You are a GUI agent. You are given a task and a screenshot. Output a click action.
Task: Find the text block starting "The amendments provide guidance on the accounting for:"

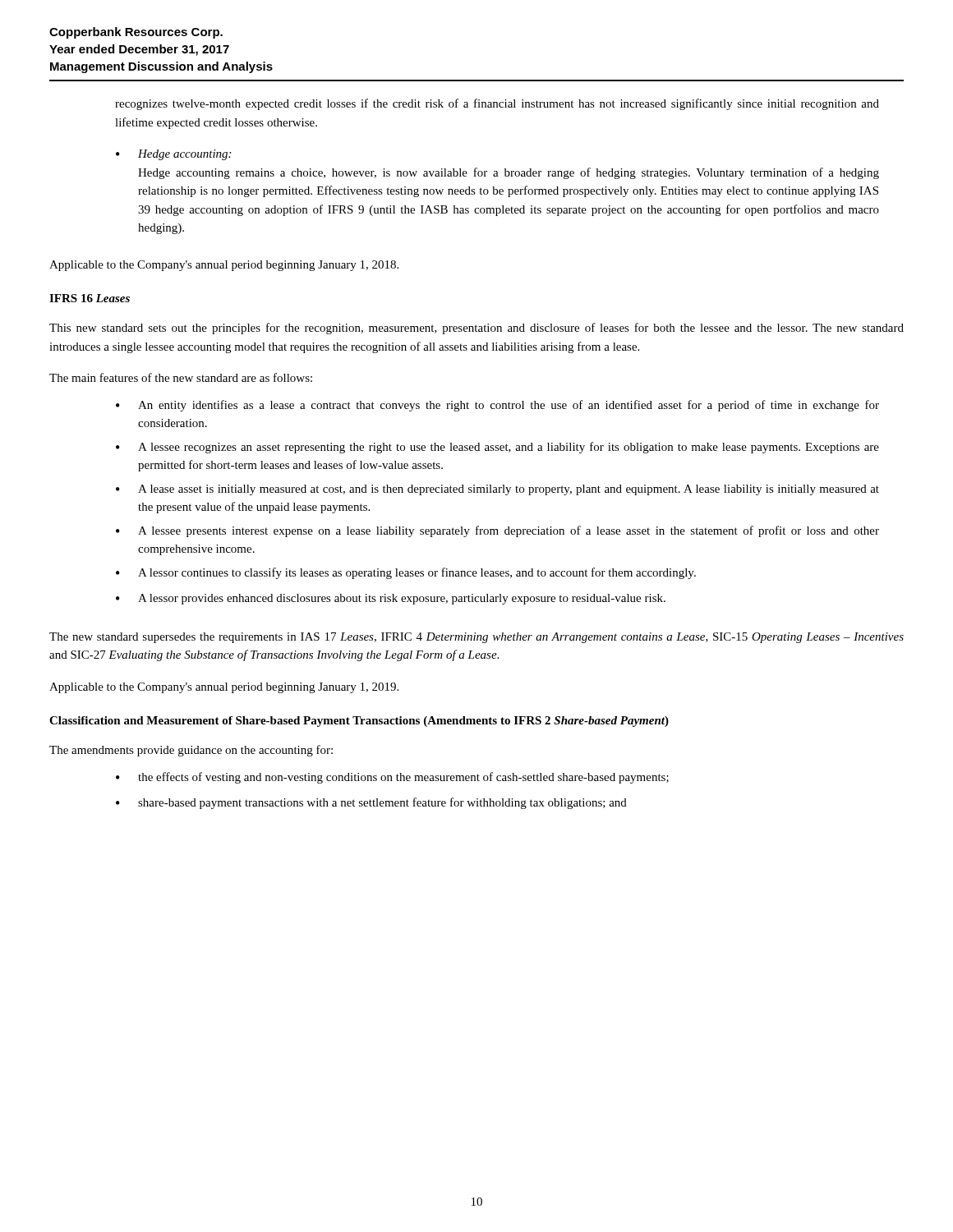pyautogui.click(x=191, y=751)
